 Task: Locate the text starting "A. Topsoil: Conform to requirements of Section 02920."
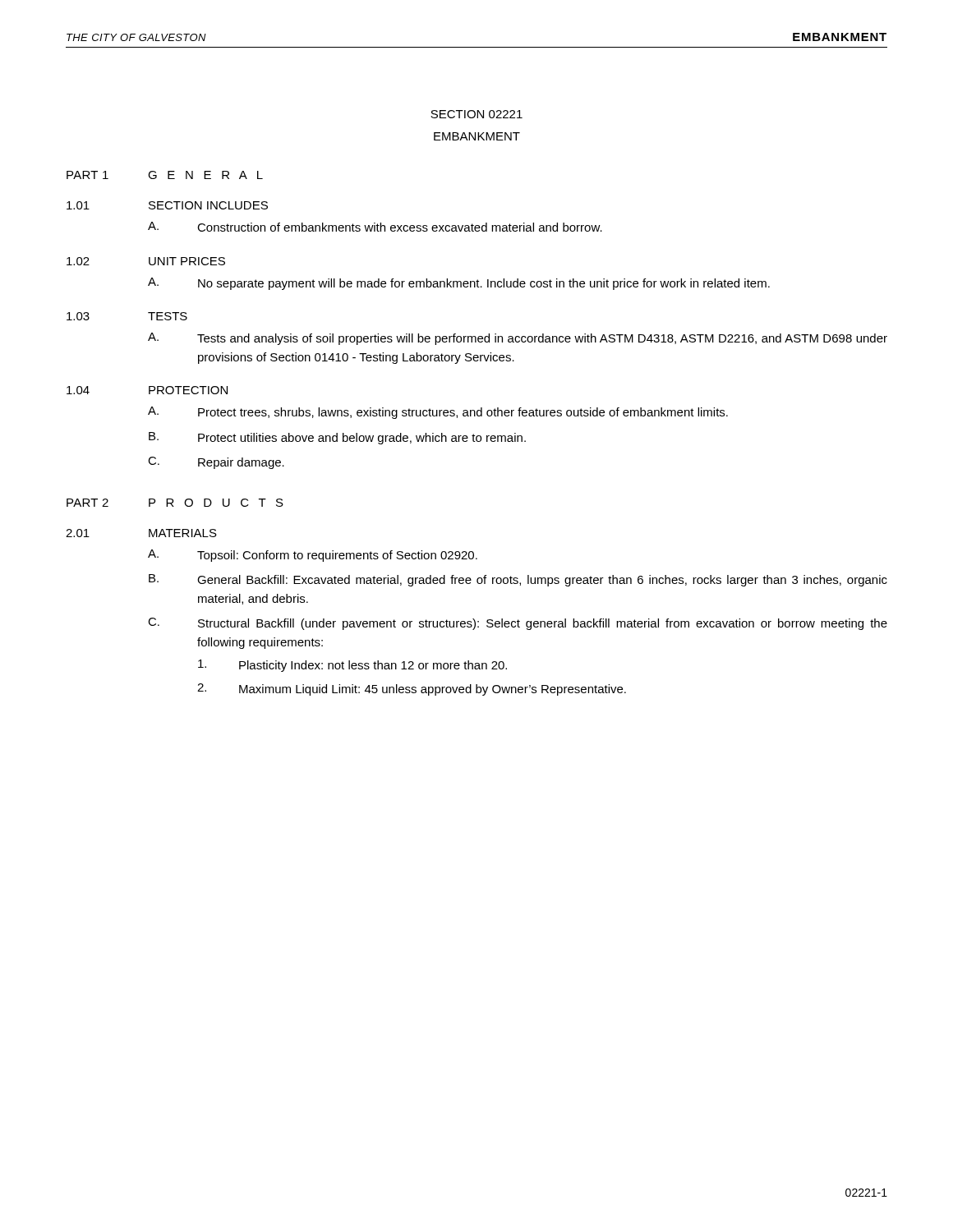click(313, 556)
